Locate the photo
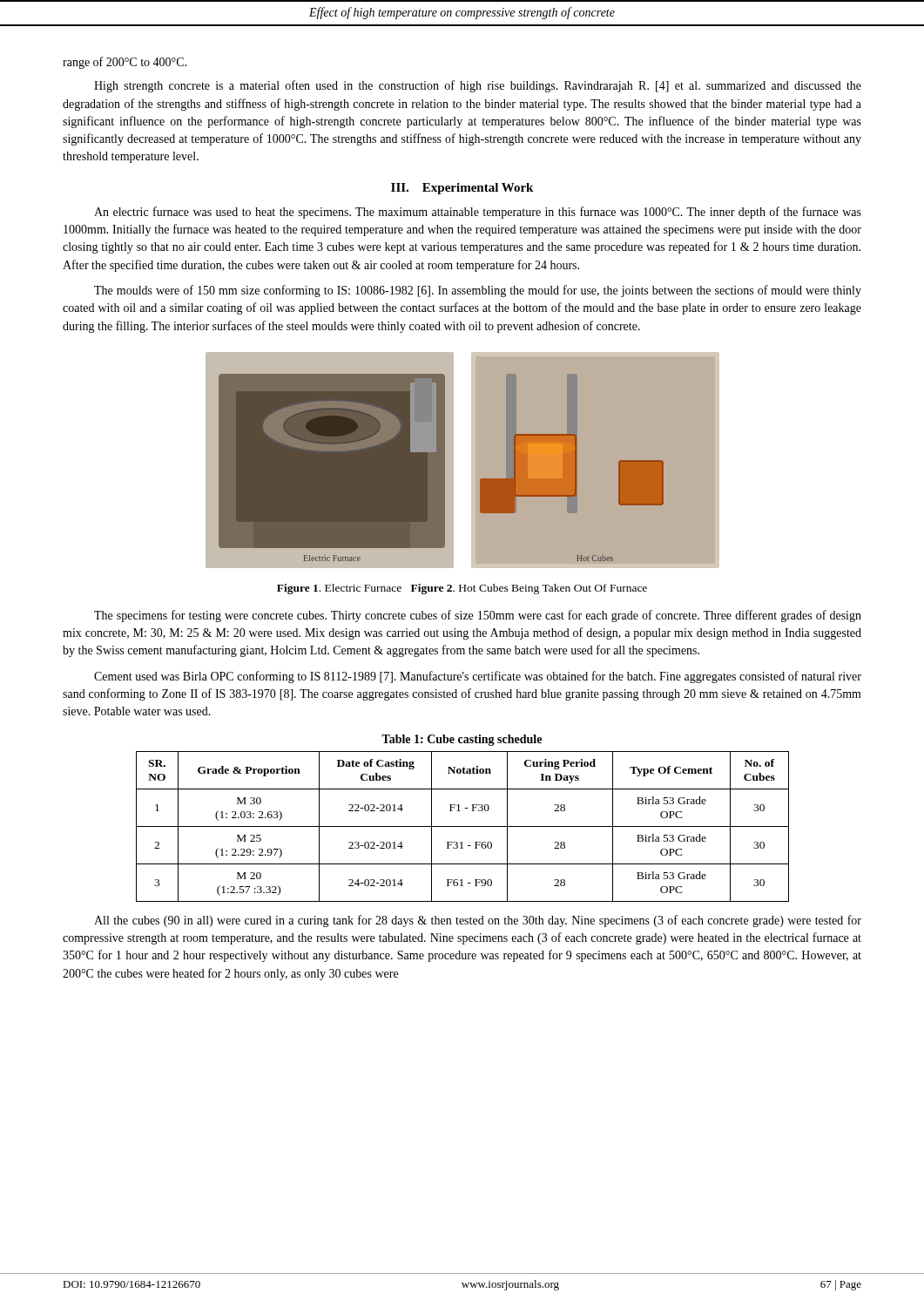The width and height of the screenshot is (924, 1307). tap(462, 463)
